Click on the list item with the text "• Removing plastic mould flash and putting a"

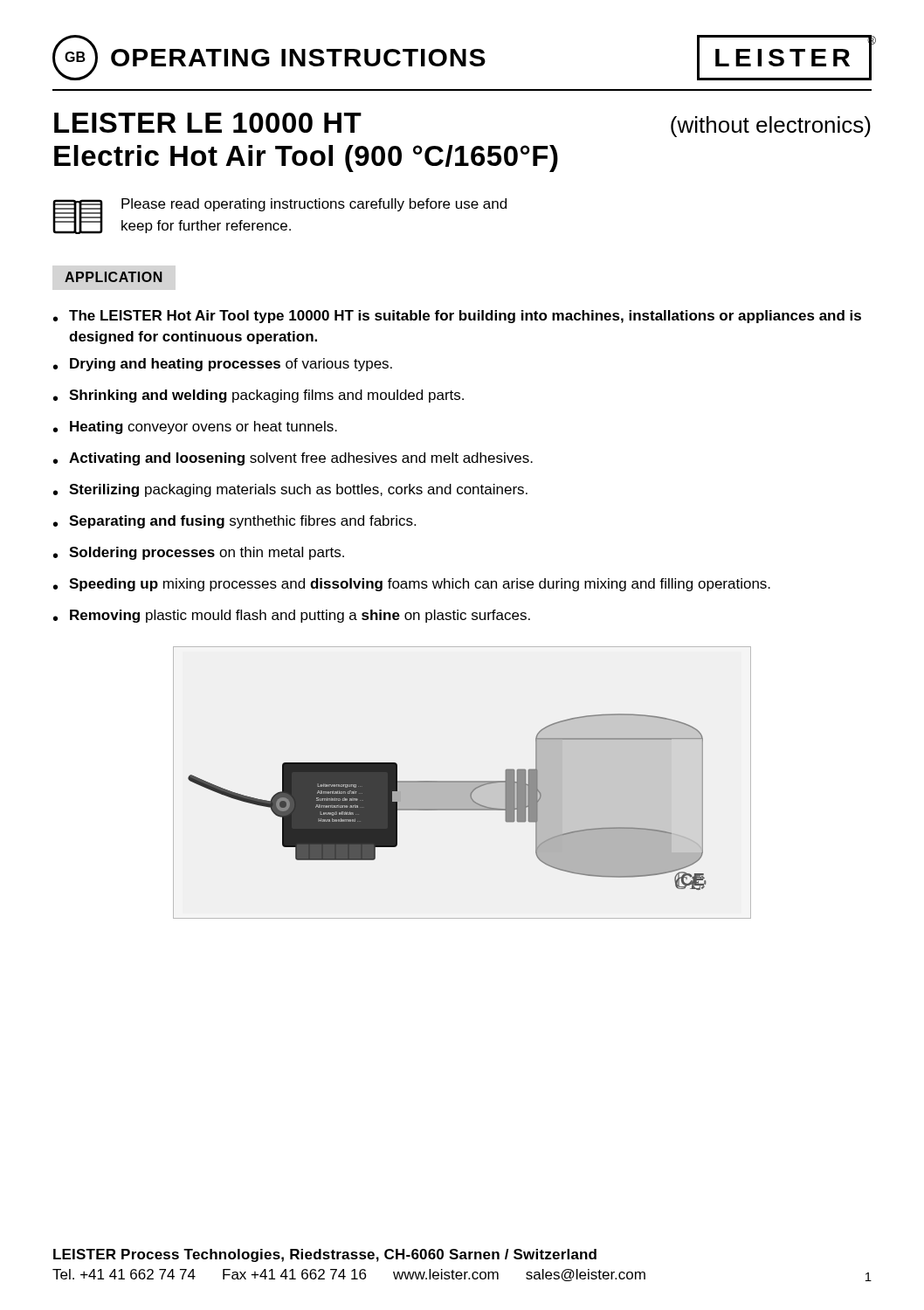292,618
